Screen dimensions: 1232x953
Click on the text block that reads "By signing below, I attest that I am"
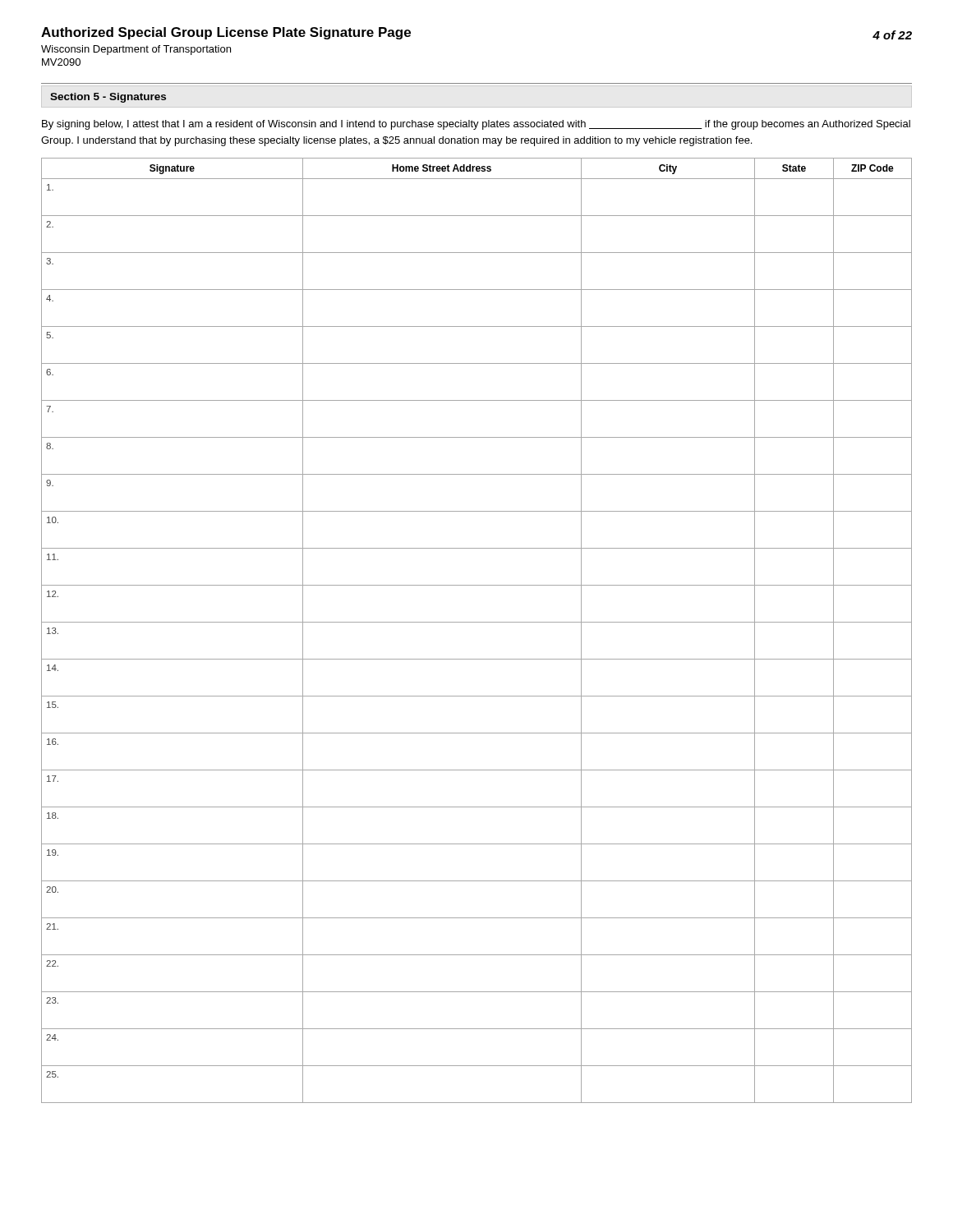pos(476,132)
